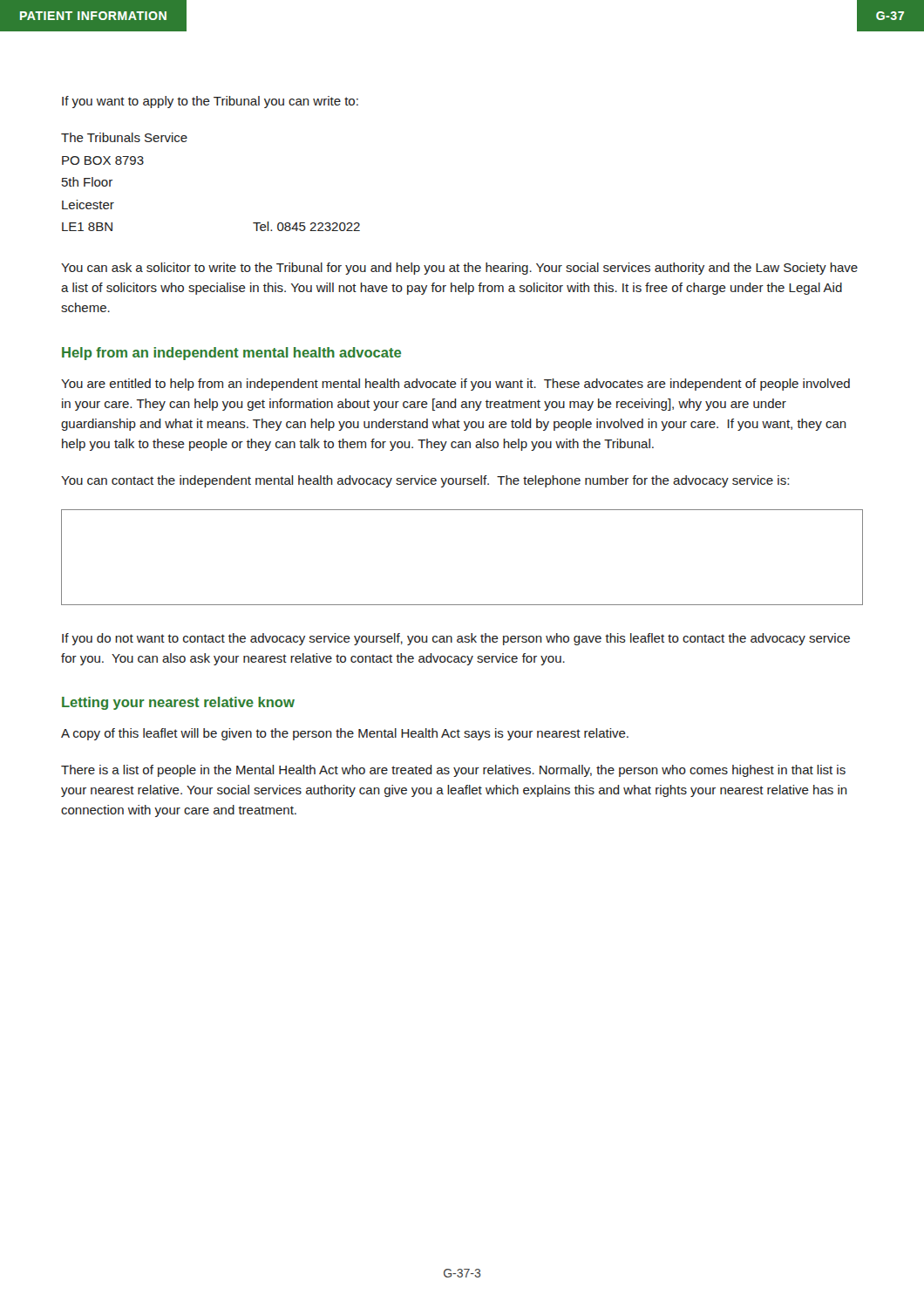Find the text block that reads "There is a list"
The width and height of the screenshot is (924, 1308).
pos(454,789)
